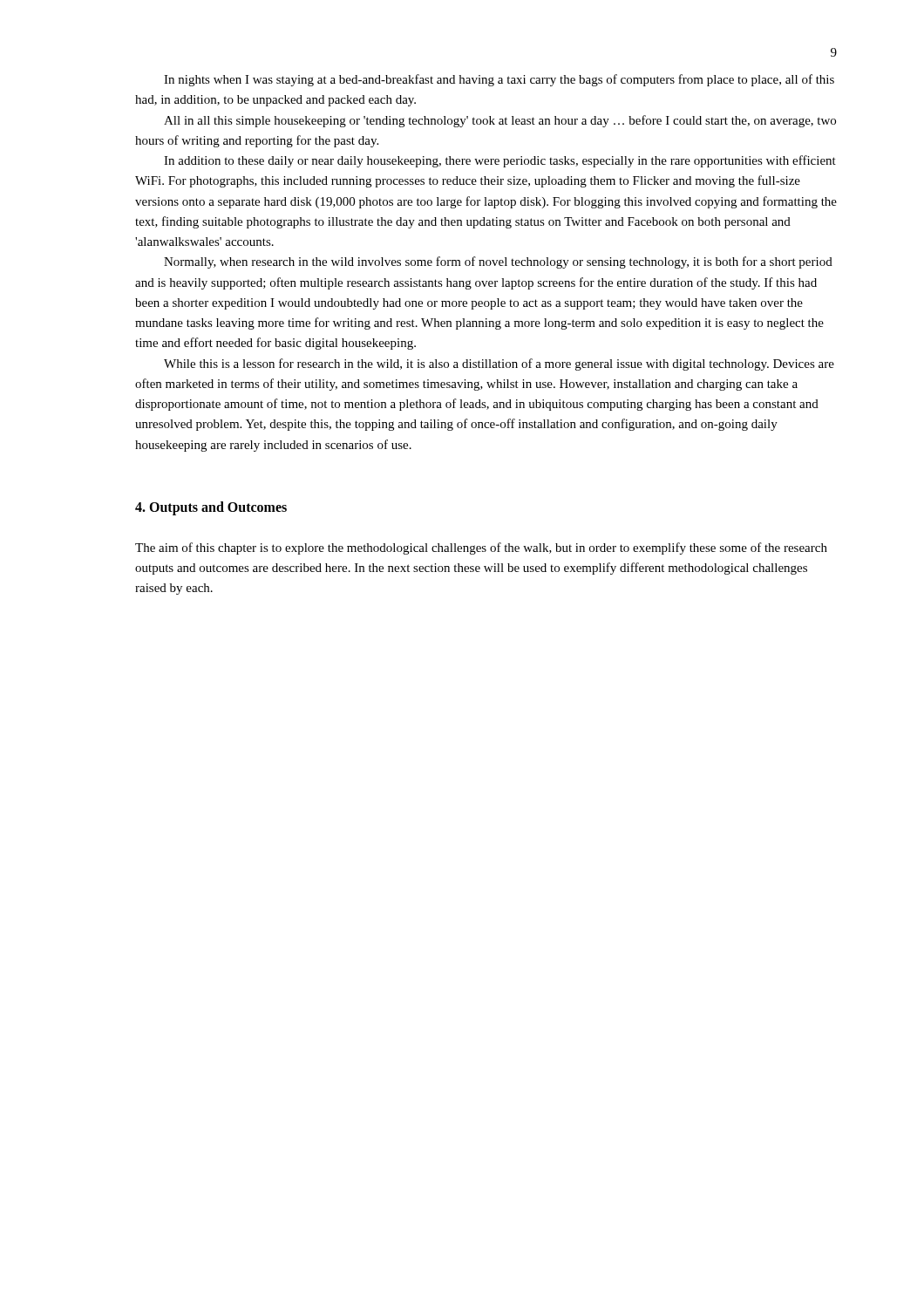Image resolution: width=924 pixels, height=1308 pixels.
Task: Click on the block starting "The aim of this chapter is"
Action: 481,567
